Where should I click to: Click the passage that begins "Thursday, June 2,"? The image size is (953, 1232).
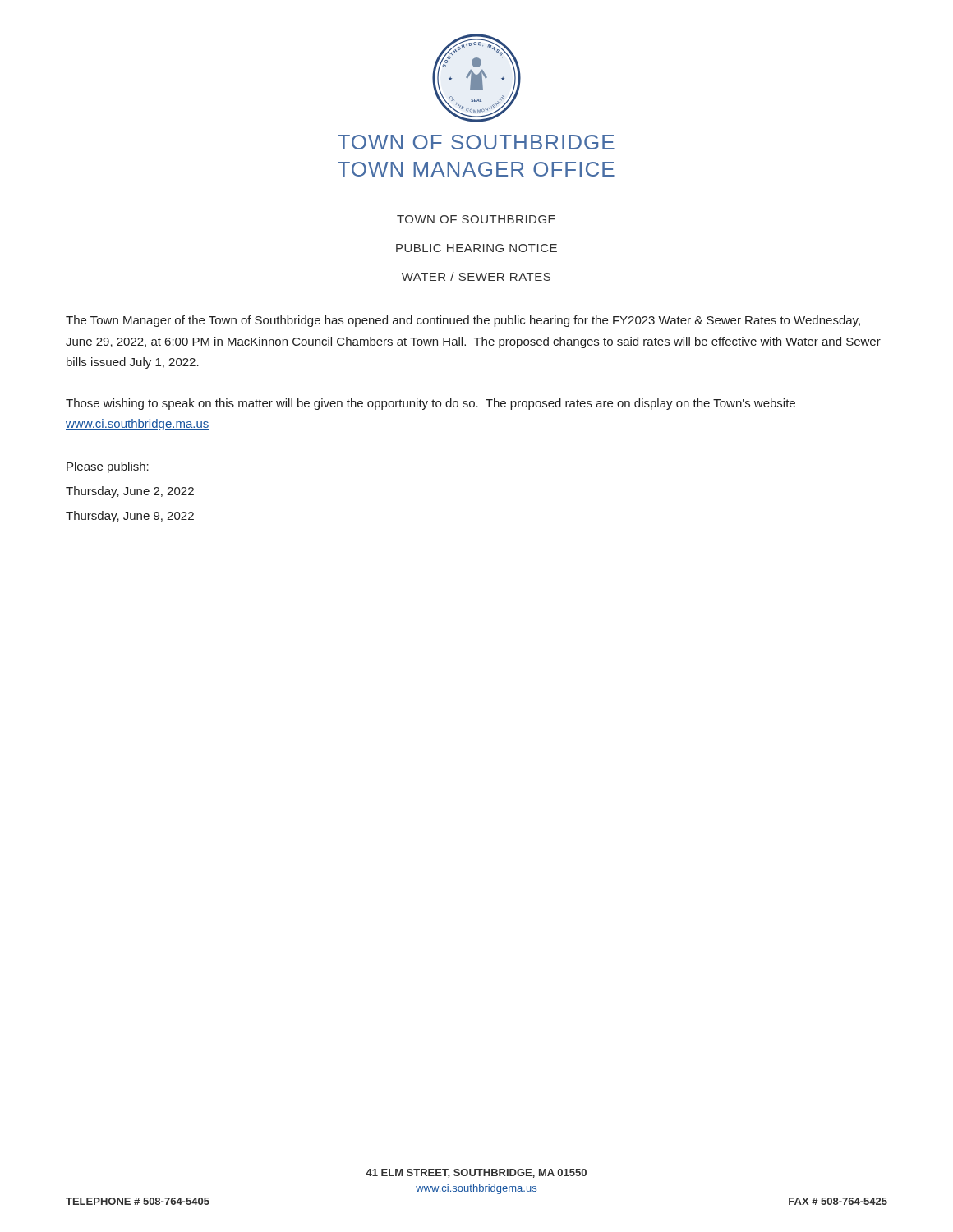[130, 490]
